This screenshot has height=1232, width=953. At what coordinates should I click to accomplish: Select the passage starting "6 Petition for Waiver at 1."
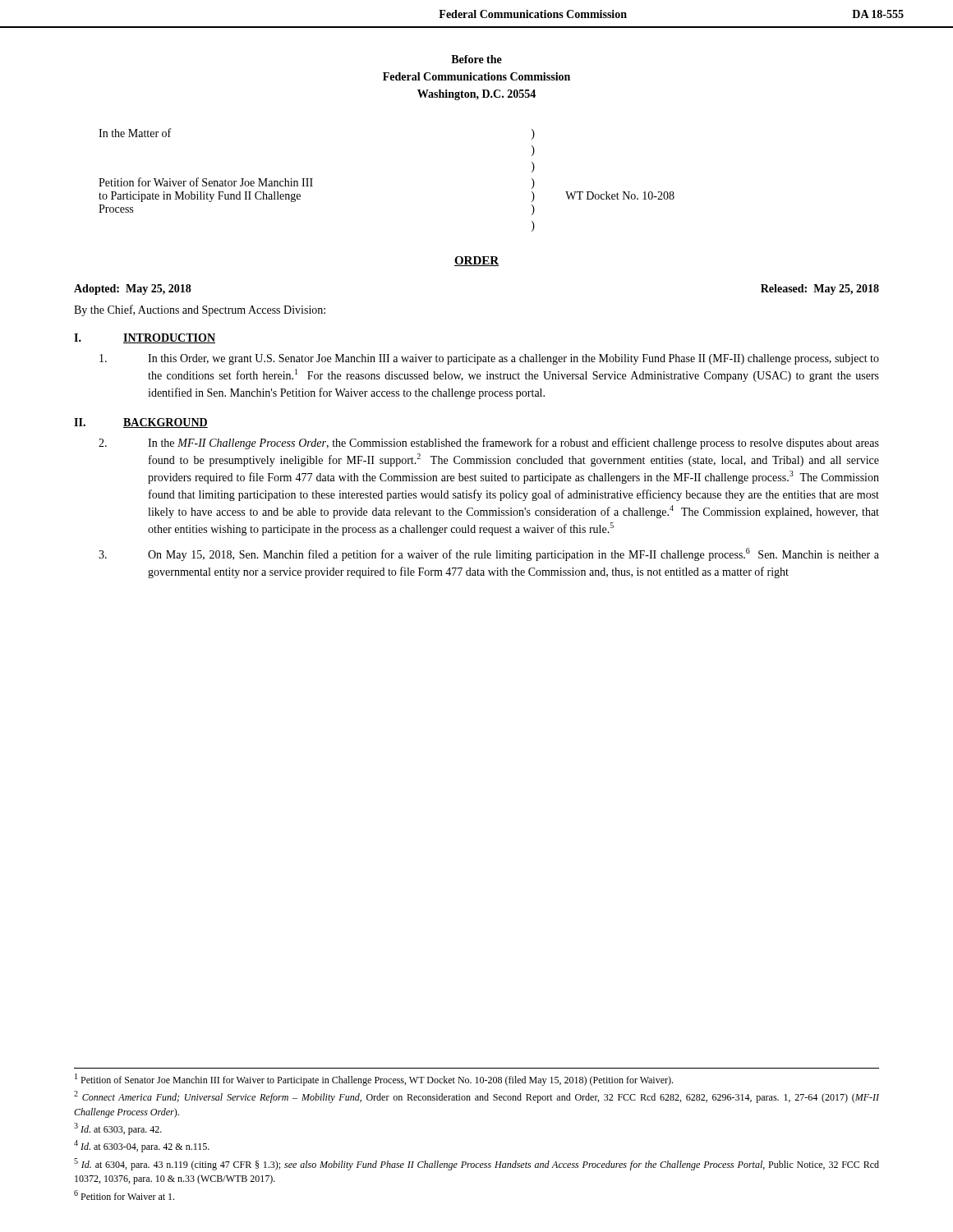pyautogui.click(x=125, y=1196)
